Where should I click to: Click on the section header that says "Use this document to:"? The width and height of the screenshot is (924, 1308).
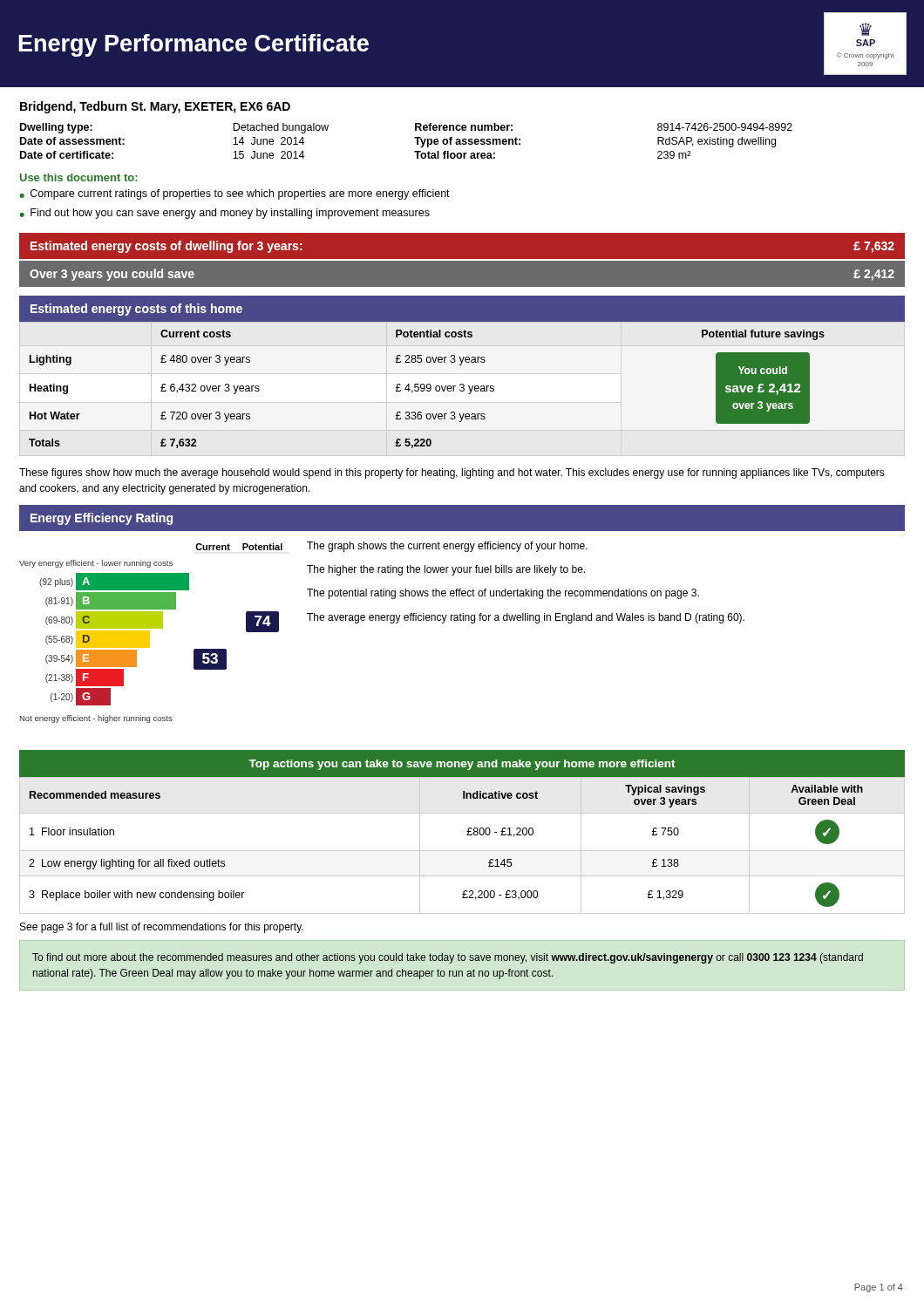tap(79, 177)
